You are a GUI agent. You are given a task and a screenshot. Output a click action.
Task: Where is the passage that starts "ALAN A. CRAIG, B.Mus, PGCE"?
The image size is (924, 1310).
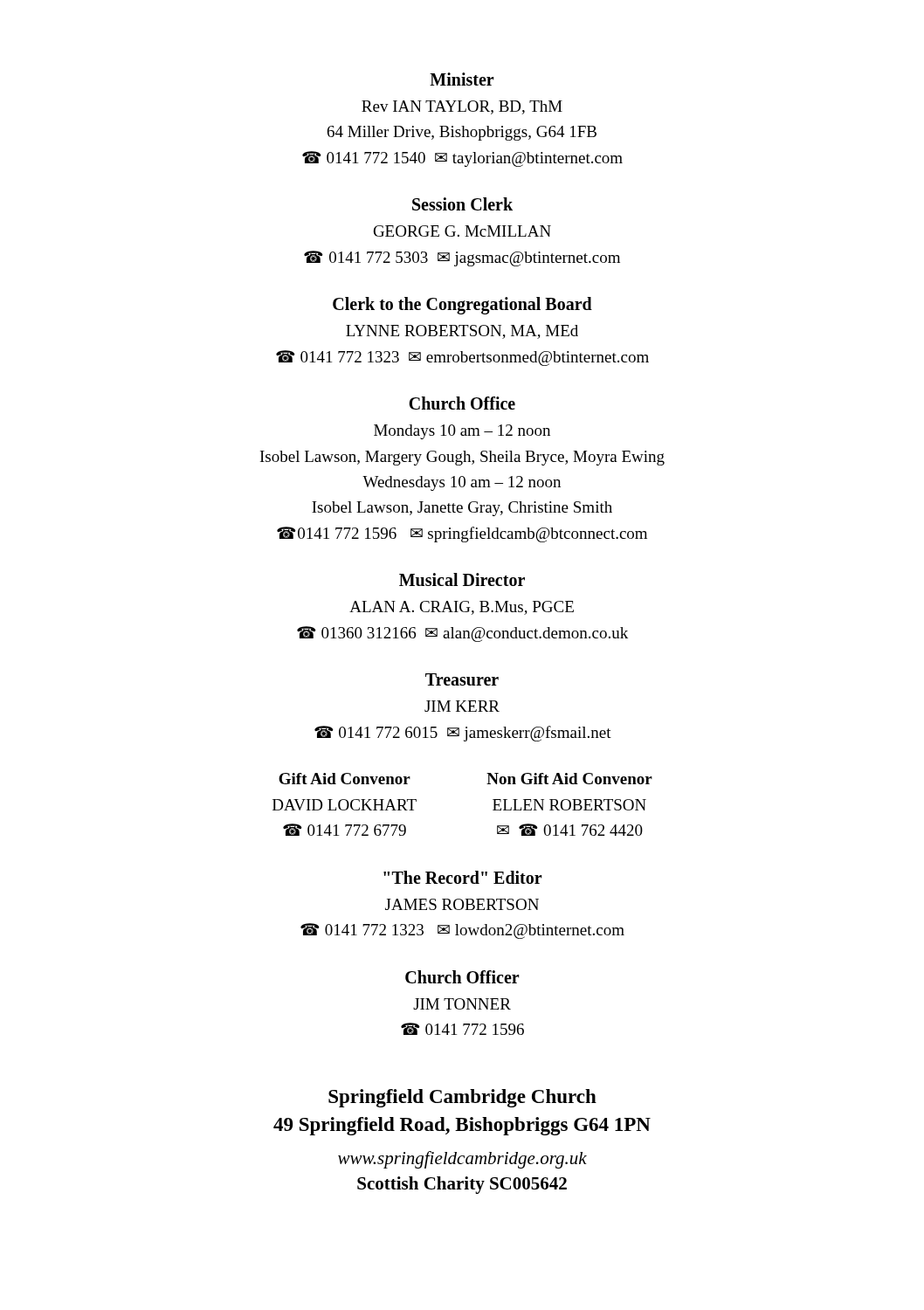(462, 620)
